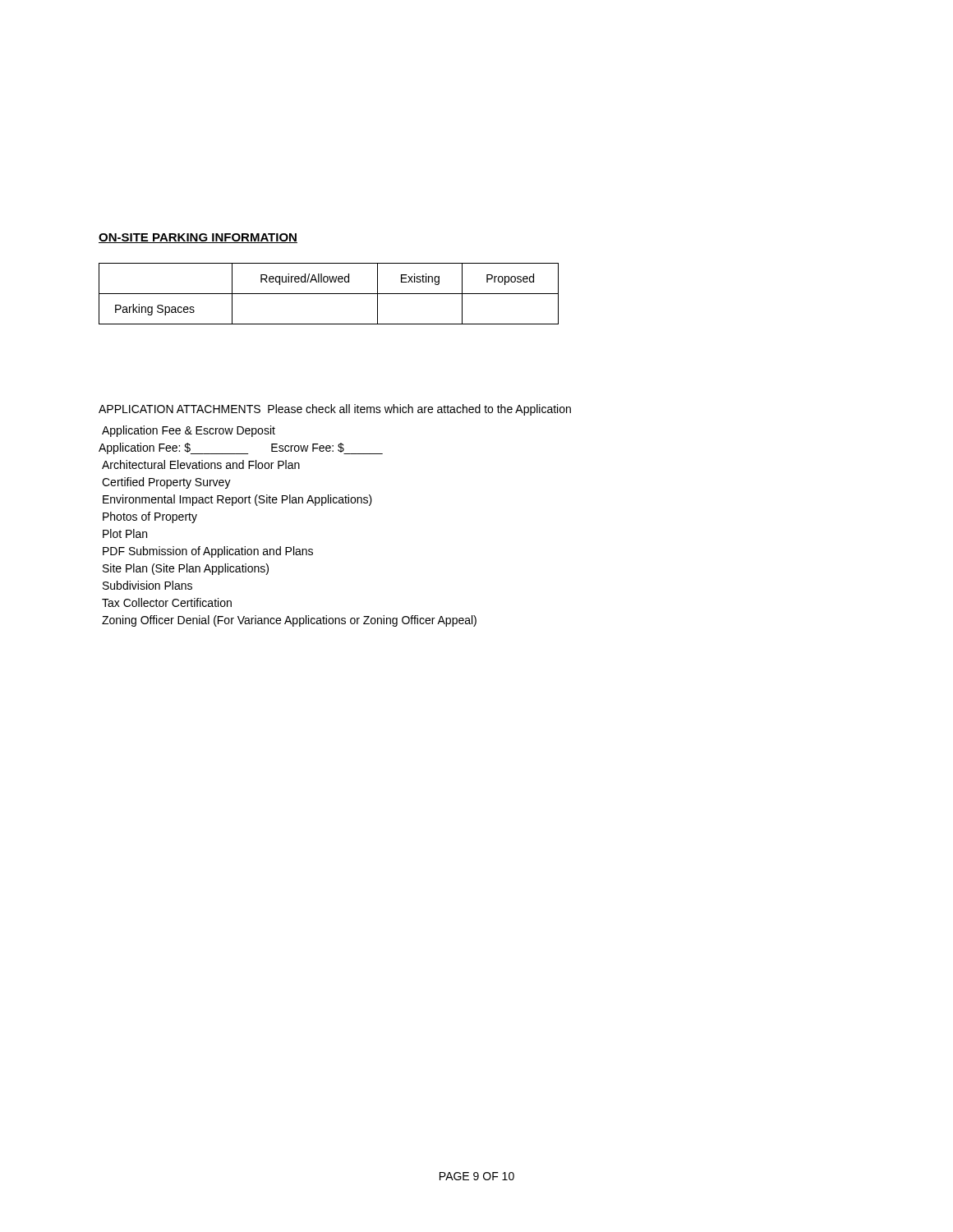Select the list item with the text "Certified Property Survey"

pos(166,482)
